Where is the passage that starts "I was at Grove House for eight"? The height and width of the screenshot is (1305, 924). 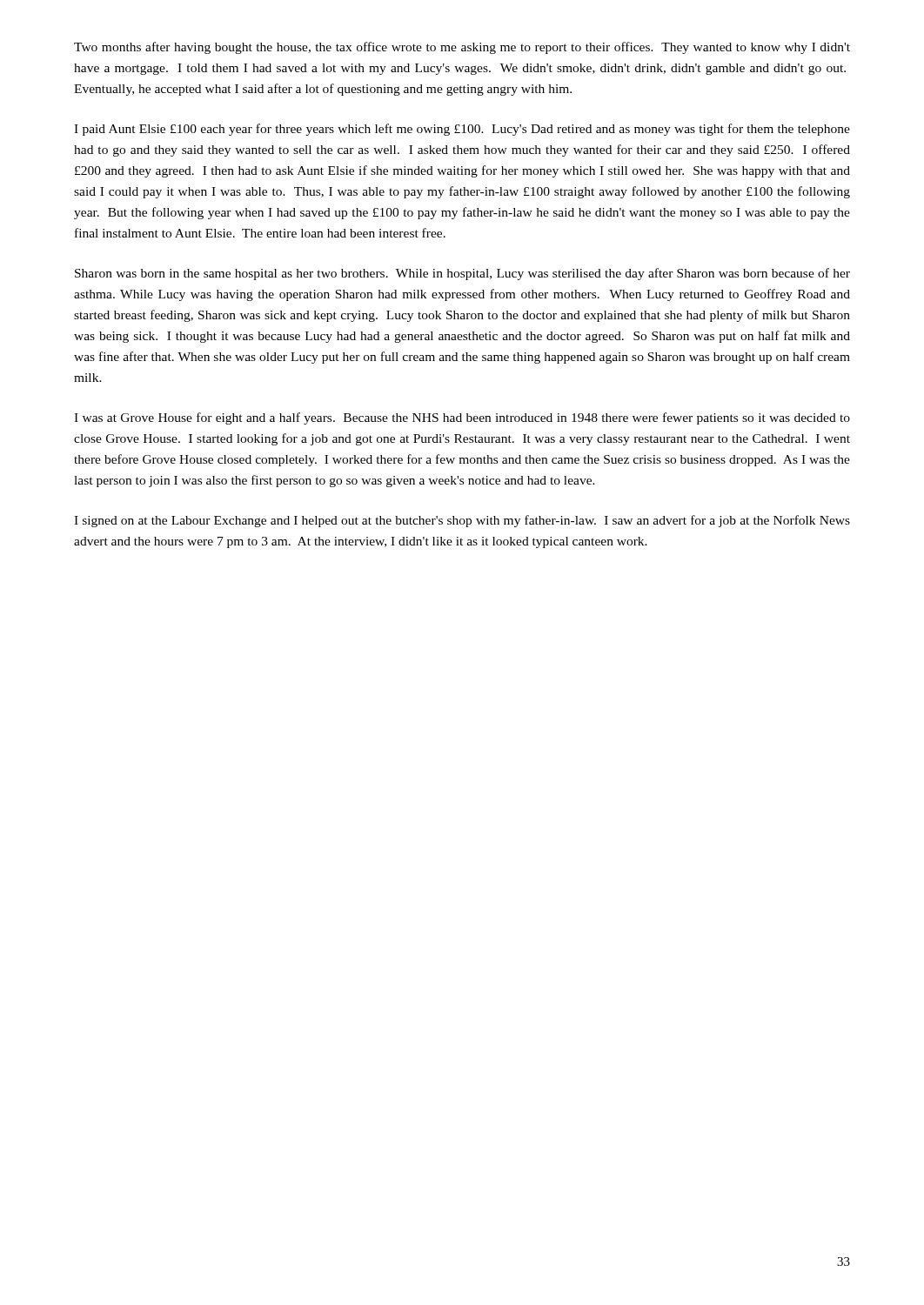[x=462, y=449]
